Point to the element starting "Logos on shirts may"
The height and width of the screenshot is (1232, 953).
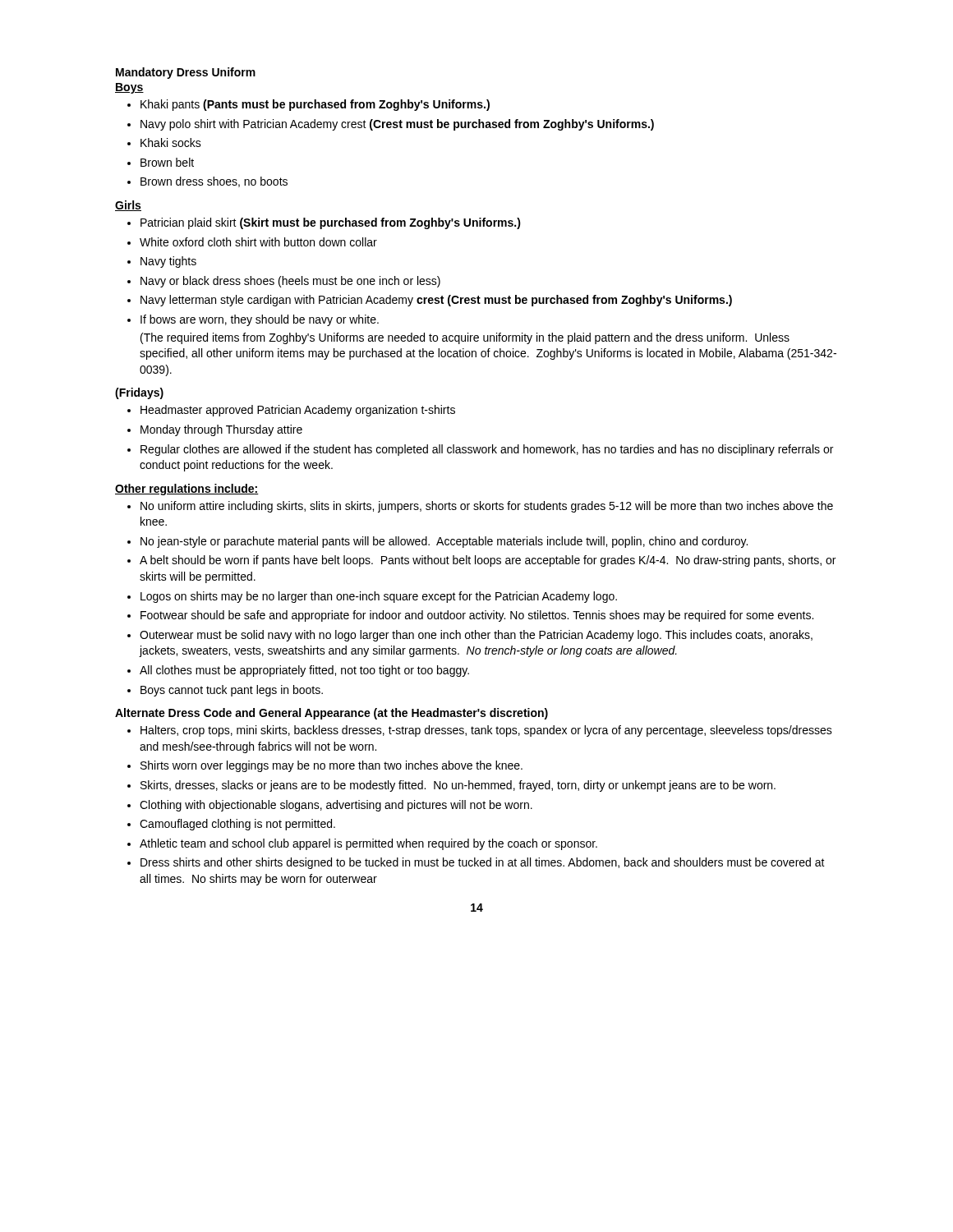coord(379,596)
